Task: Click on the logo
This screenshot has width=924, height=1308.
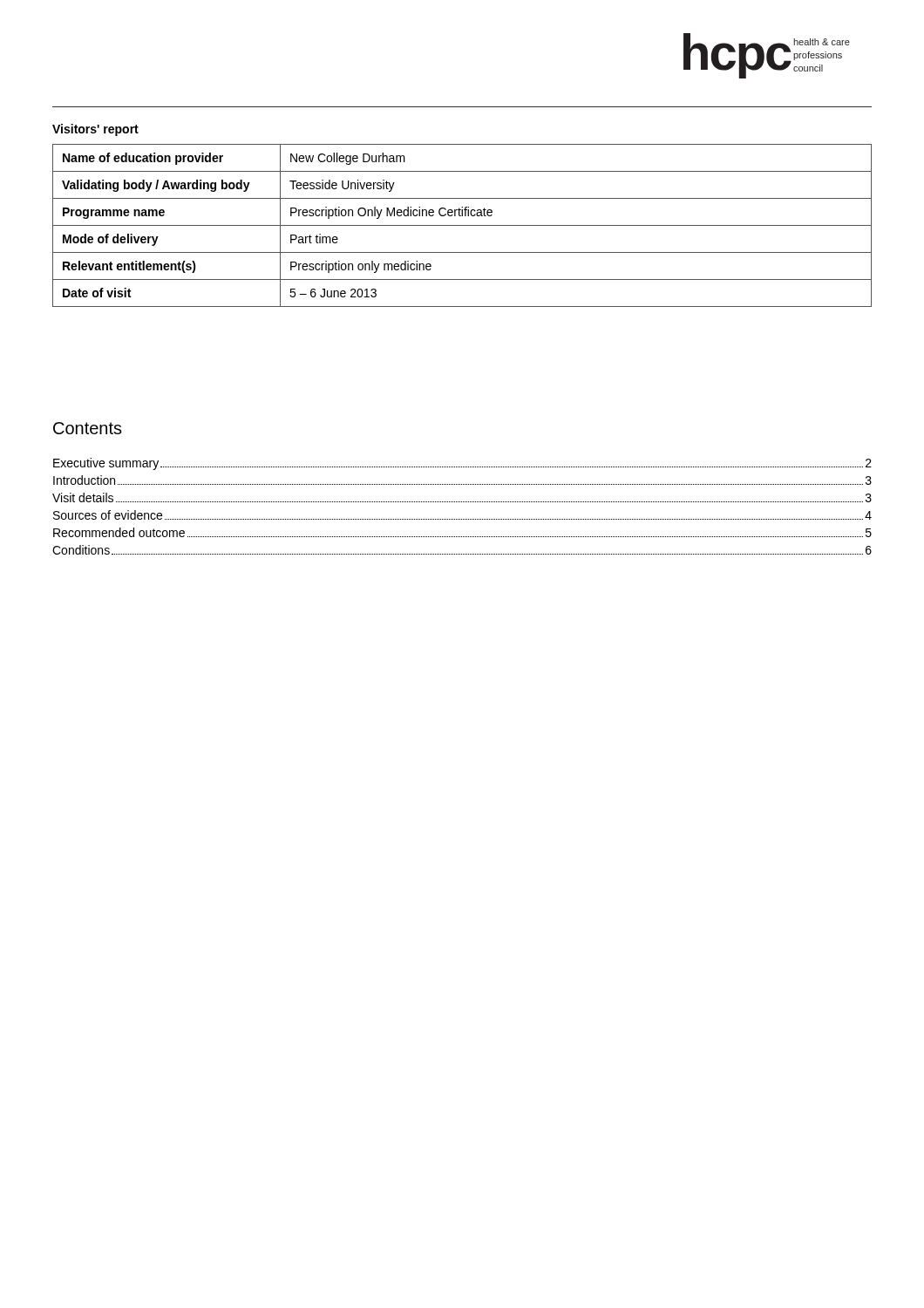Action: click(x=776, y=52)
